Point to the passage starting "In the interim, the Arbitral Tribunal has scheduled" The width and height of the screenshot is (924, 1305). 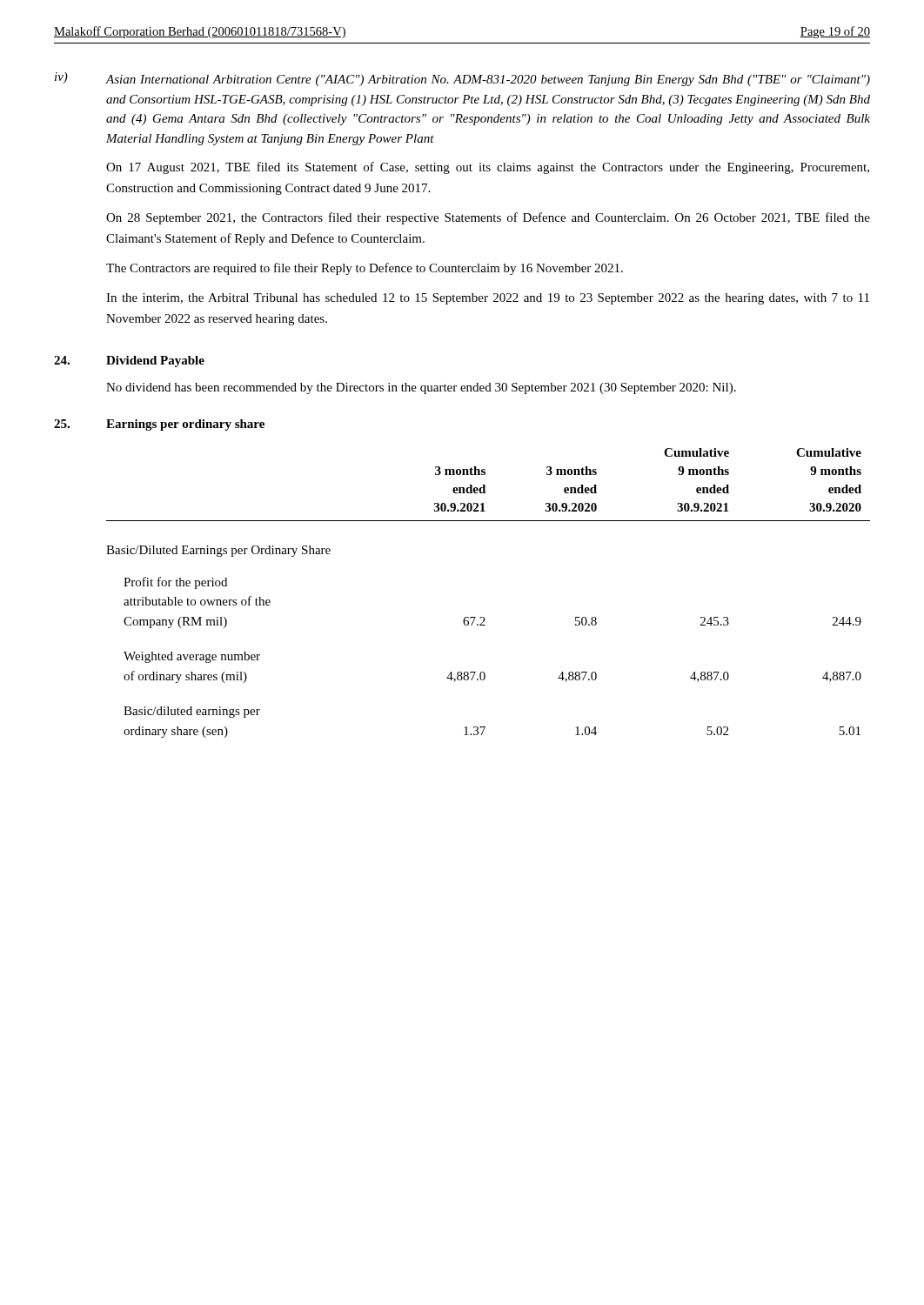point(488,308)
